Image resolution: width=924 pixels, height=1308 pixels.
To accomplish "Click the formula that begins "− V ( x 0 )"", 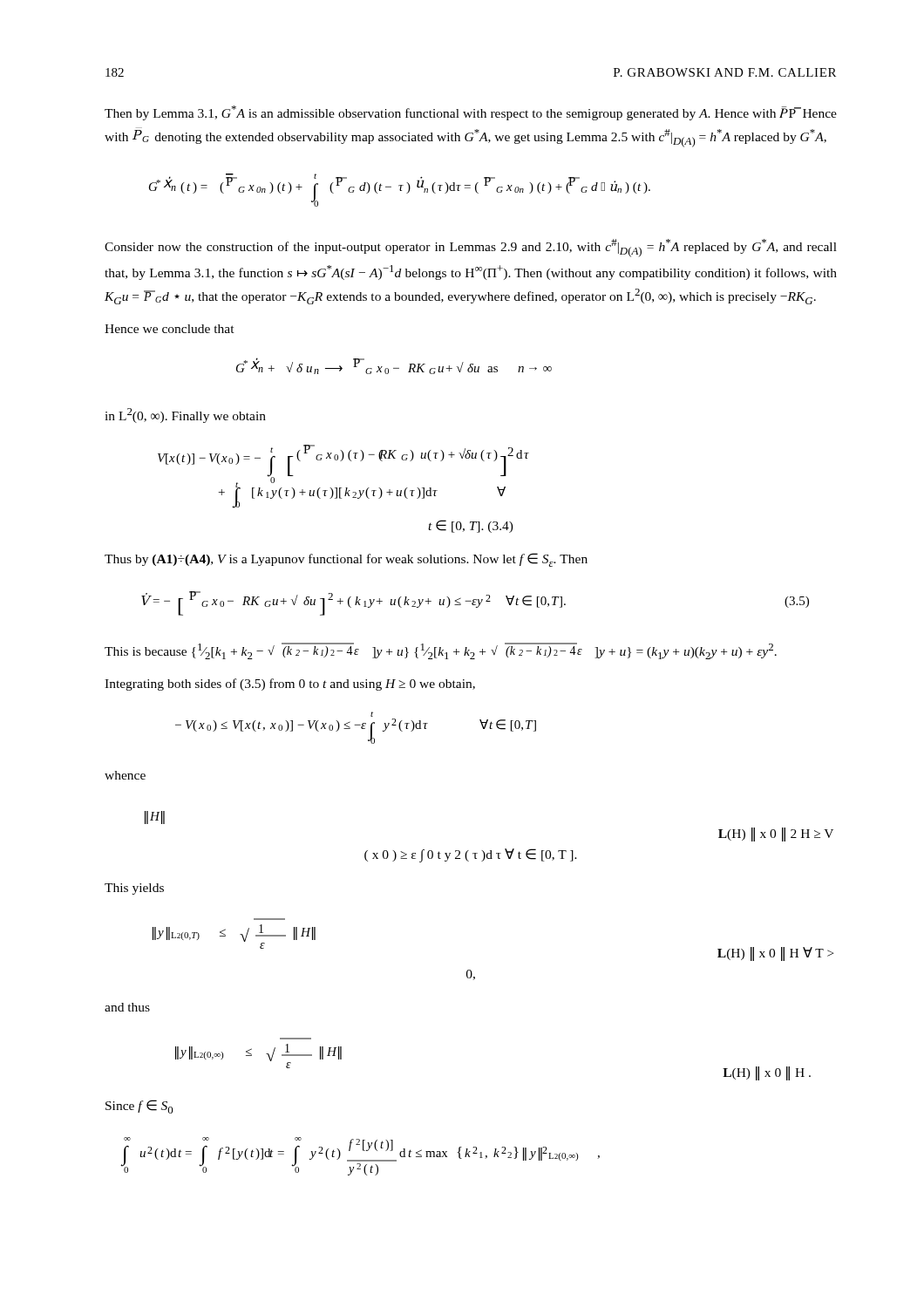I will point(471,726).
